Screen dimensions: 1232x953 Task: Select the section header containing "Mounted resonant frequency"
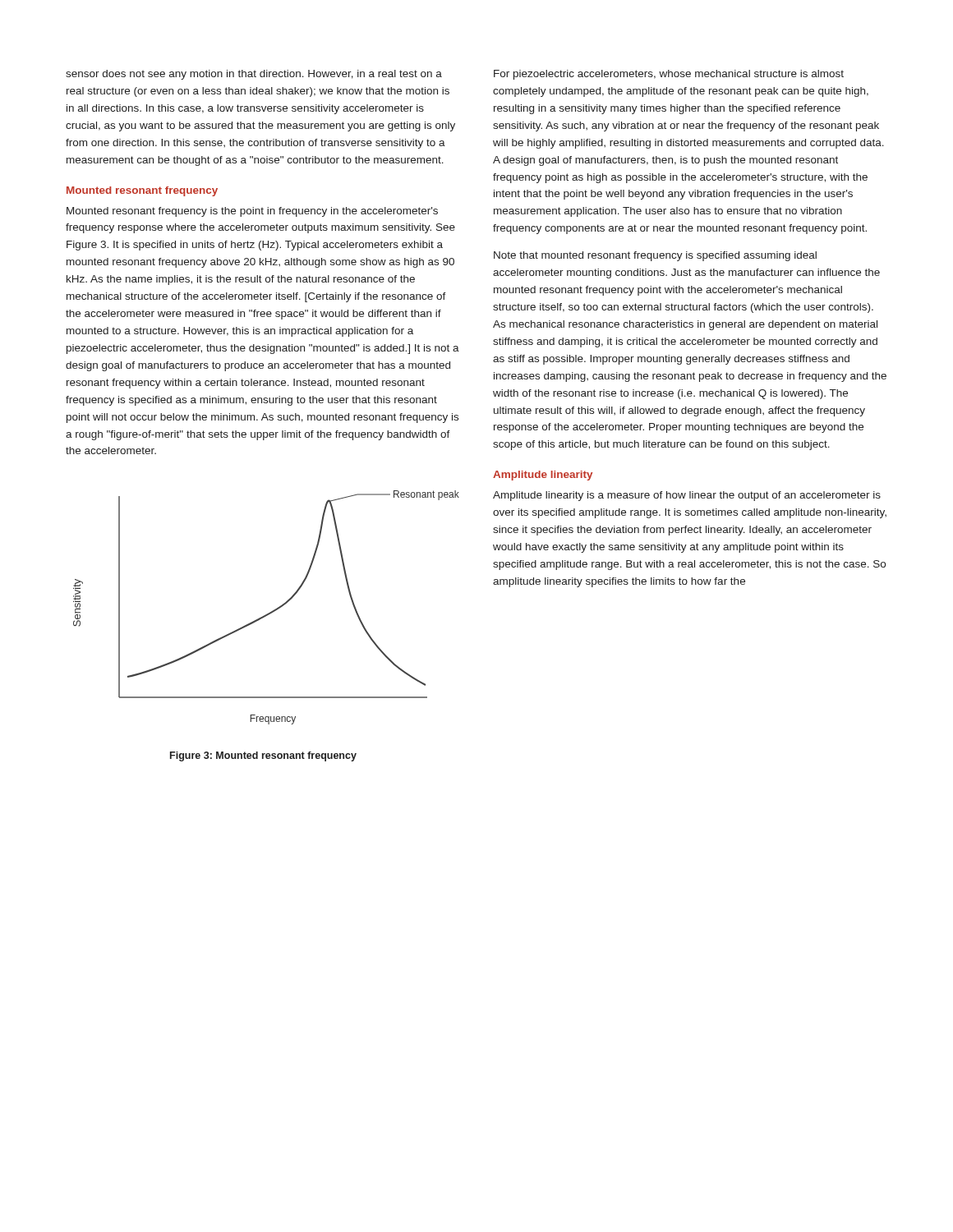pyautogui.click(x=142, y=190)
